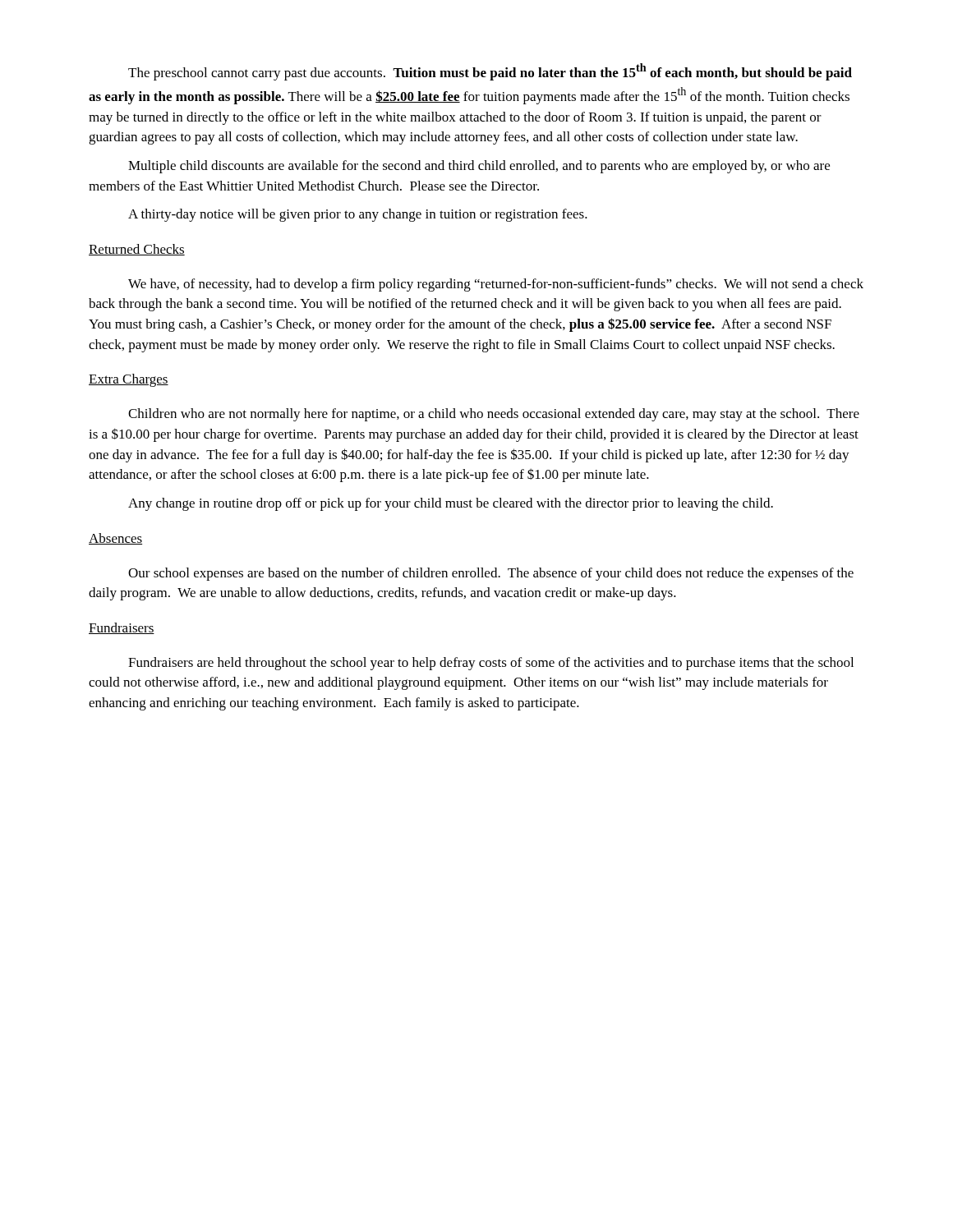
Task: Navigate to the text block starting "Returned Checks"
Action: point(137,249)
